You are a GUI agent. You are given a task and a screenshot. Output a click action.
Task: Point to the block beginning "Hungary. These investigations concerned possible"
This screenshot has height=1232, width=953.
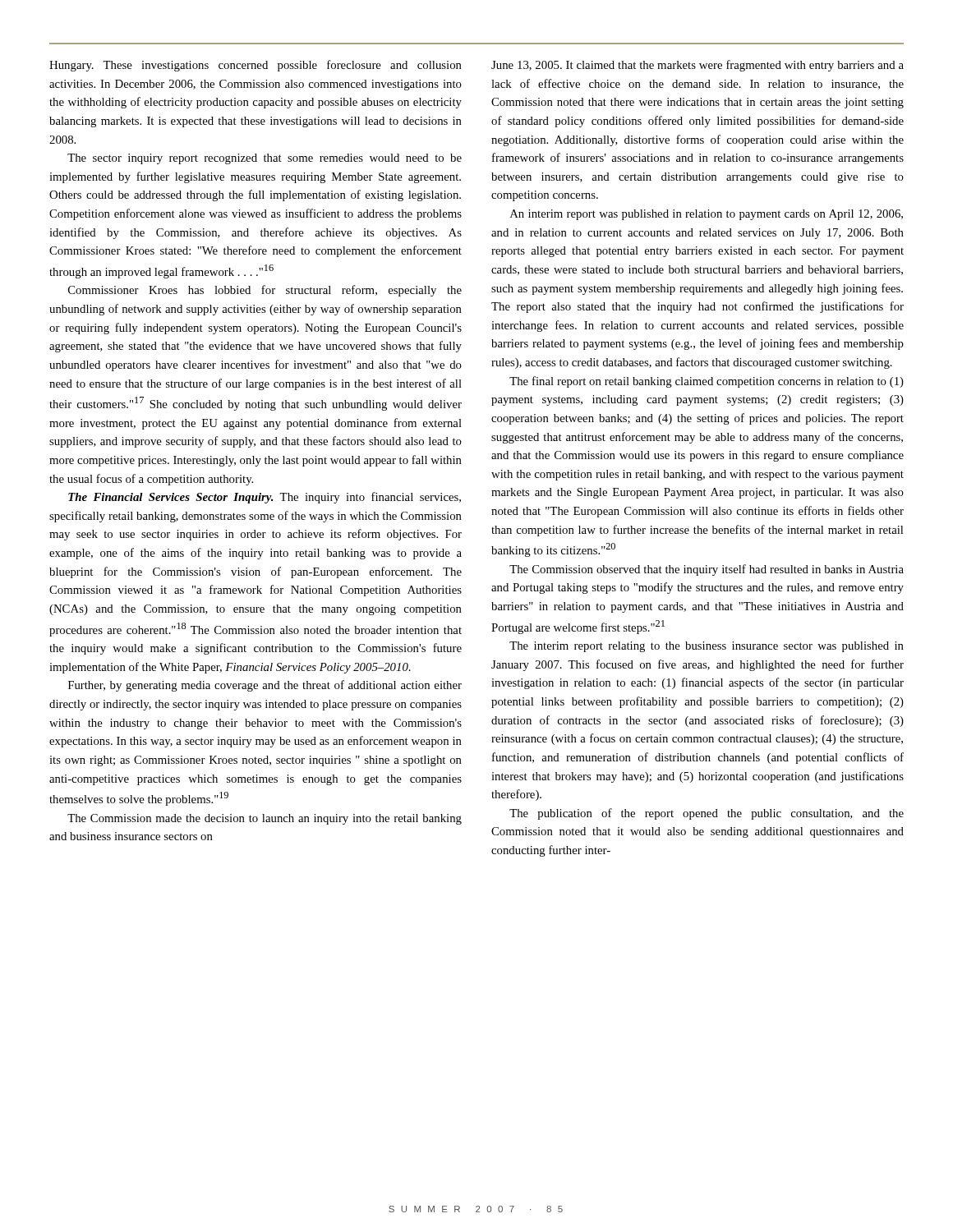pyautogui.click(x=255, y=451)
